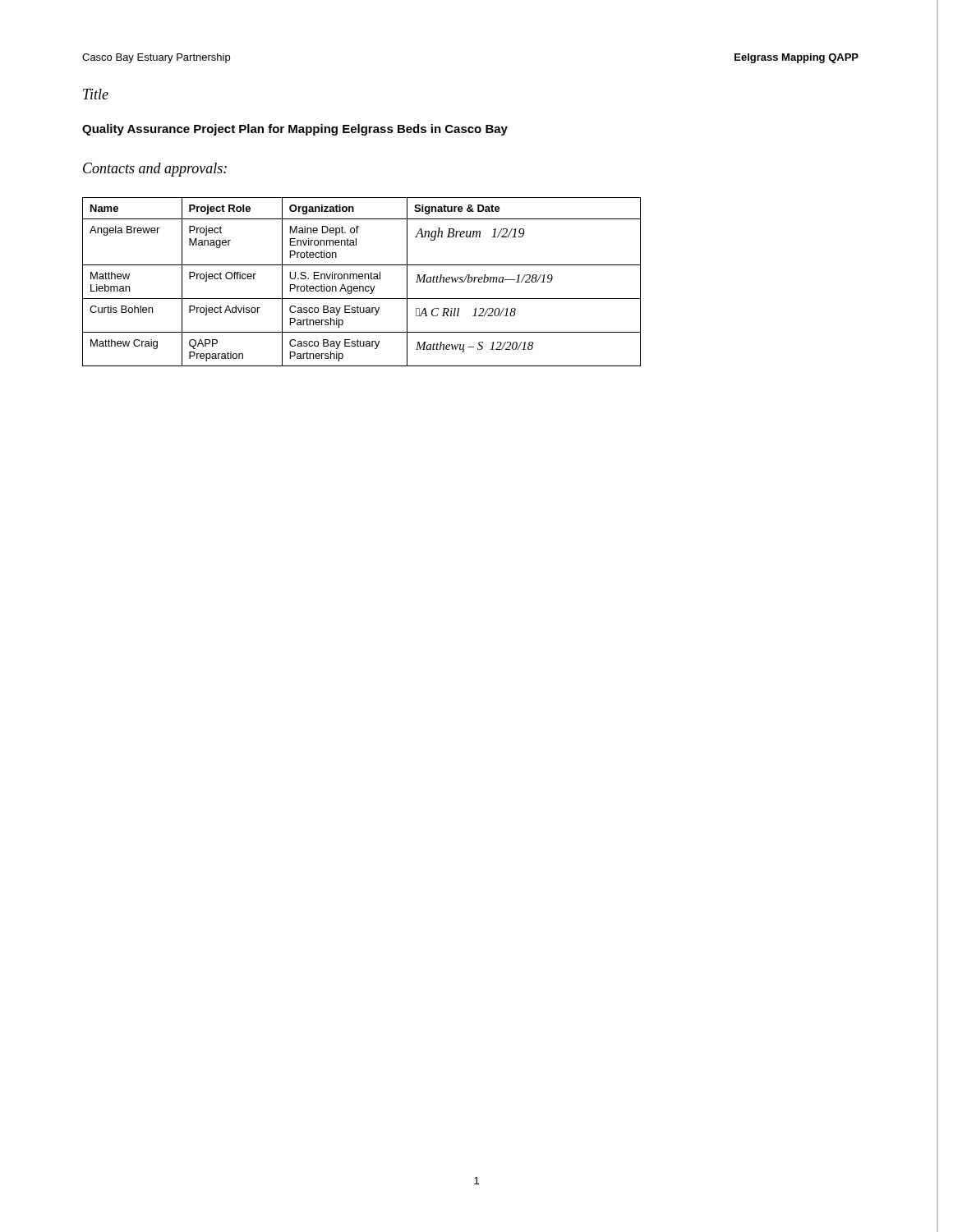Find the table that mentions "￿A C Rill"

361,282
